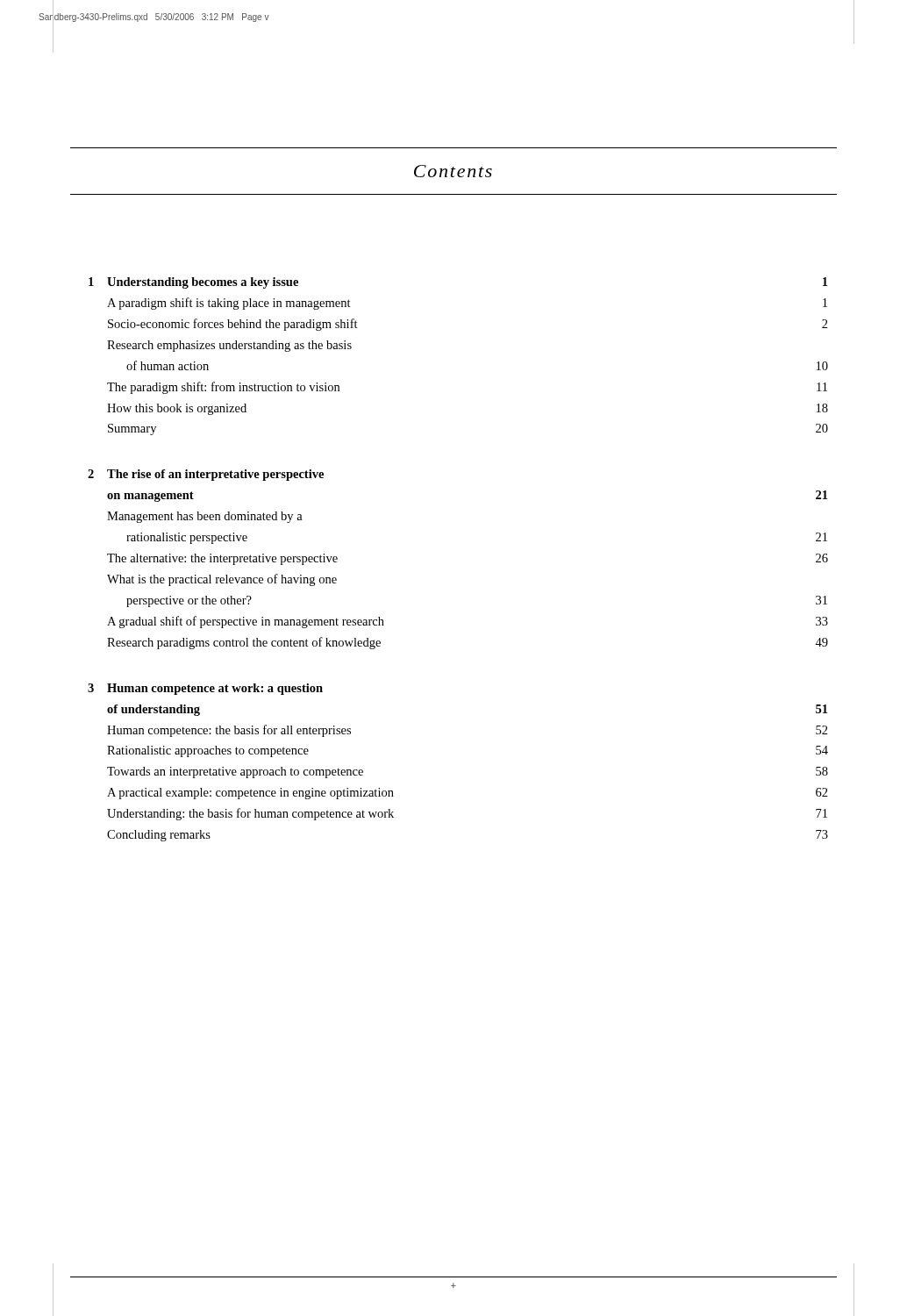907x1316 pixels.
Task: Click where it says "Concluding remarks 73"
Action: (x=155, y=836)
